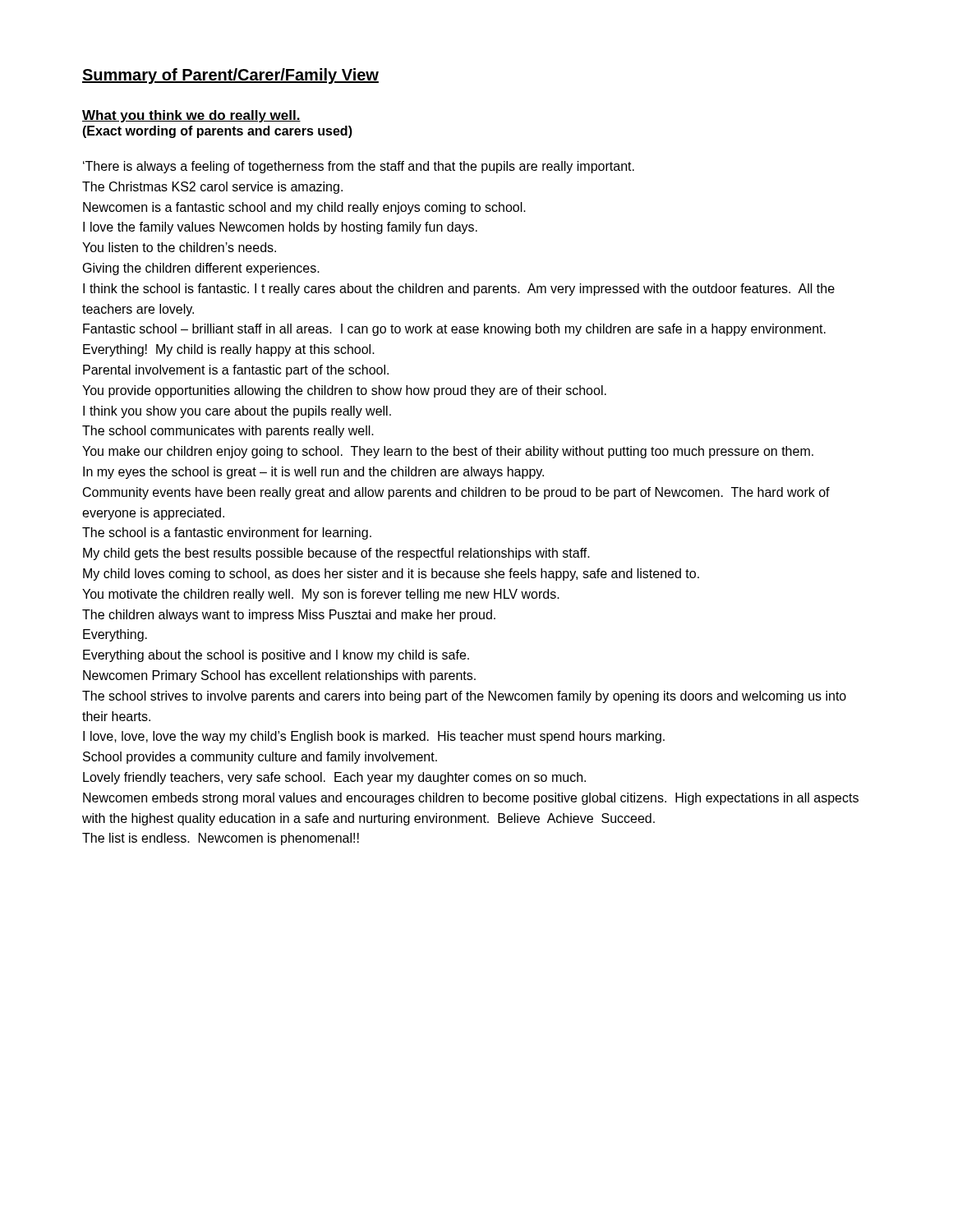Image resolution: width=953 pixels, height=1232 pixels.
Task: Point to the section header beginning "What you think we"
Action: tap(191, 116)
